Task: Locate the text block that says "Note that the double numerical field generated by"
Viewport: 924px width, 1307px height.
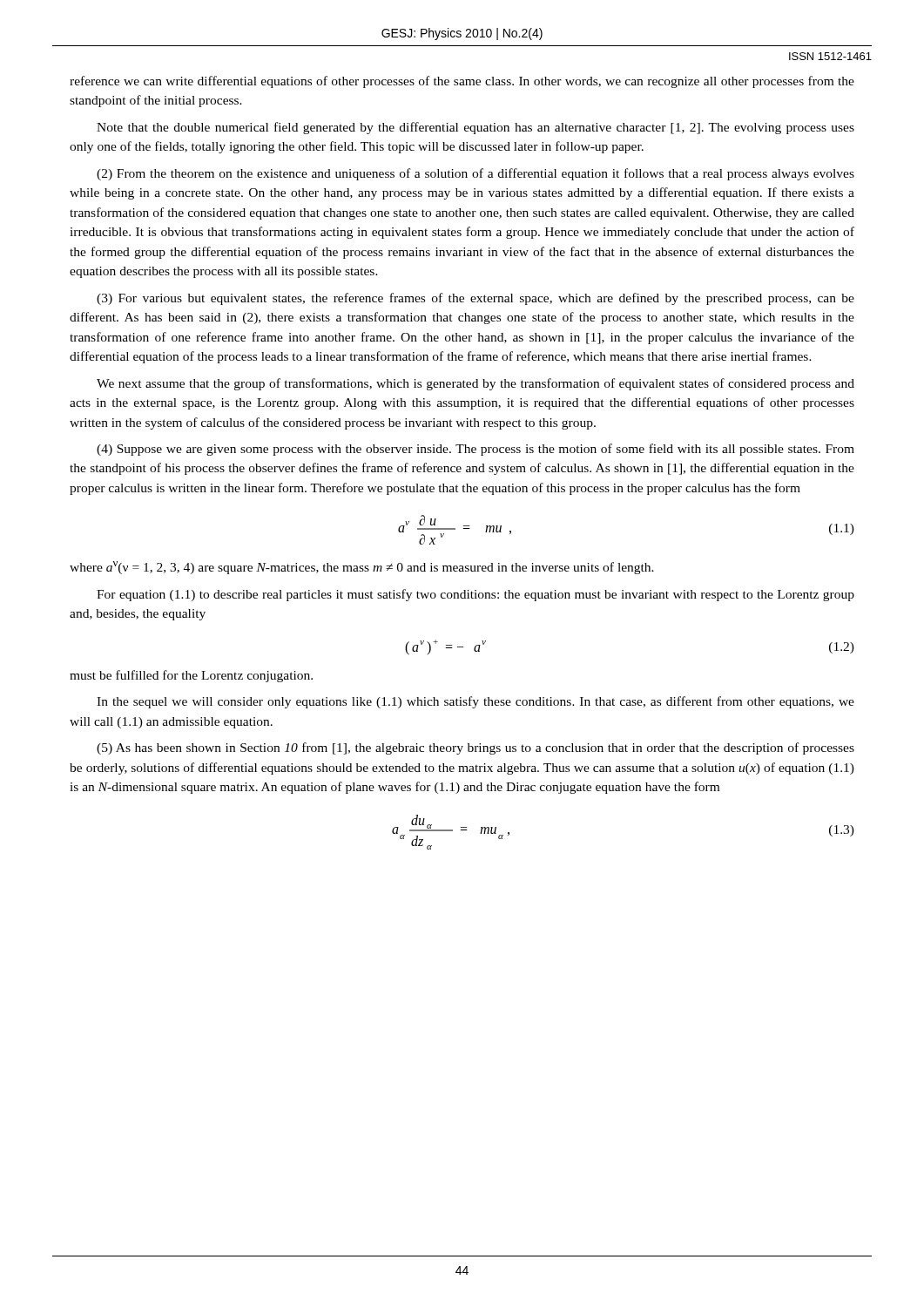Action: pyautogui.click(x=462, y=137)
